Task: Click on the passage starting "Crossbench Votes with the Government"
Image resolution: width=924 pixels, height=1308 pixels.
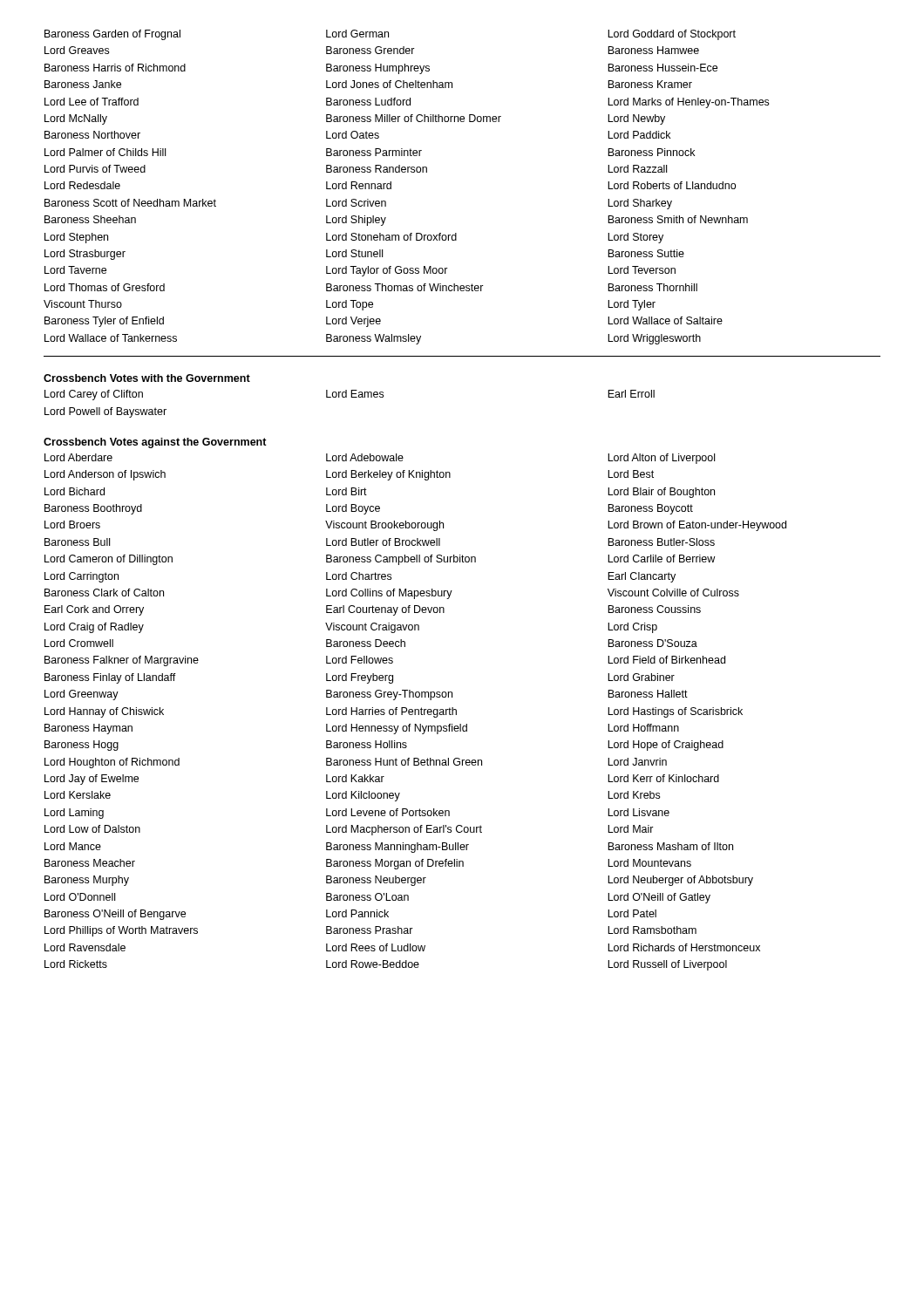Action: [x=147, y=379]
